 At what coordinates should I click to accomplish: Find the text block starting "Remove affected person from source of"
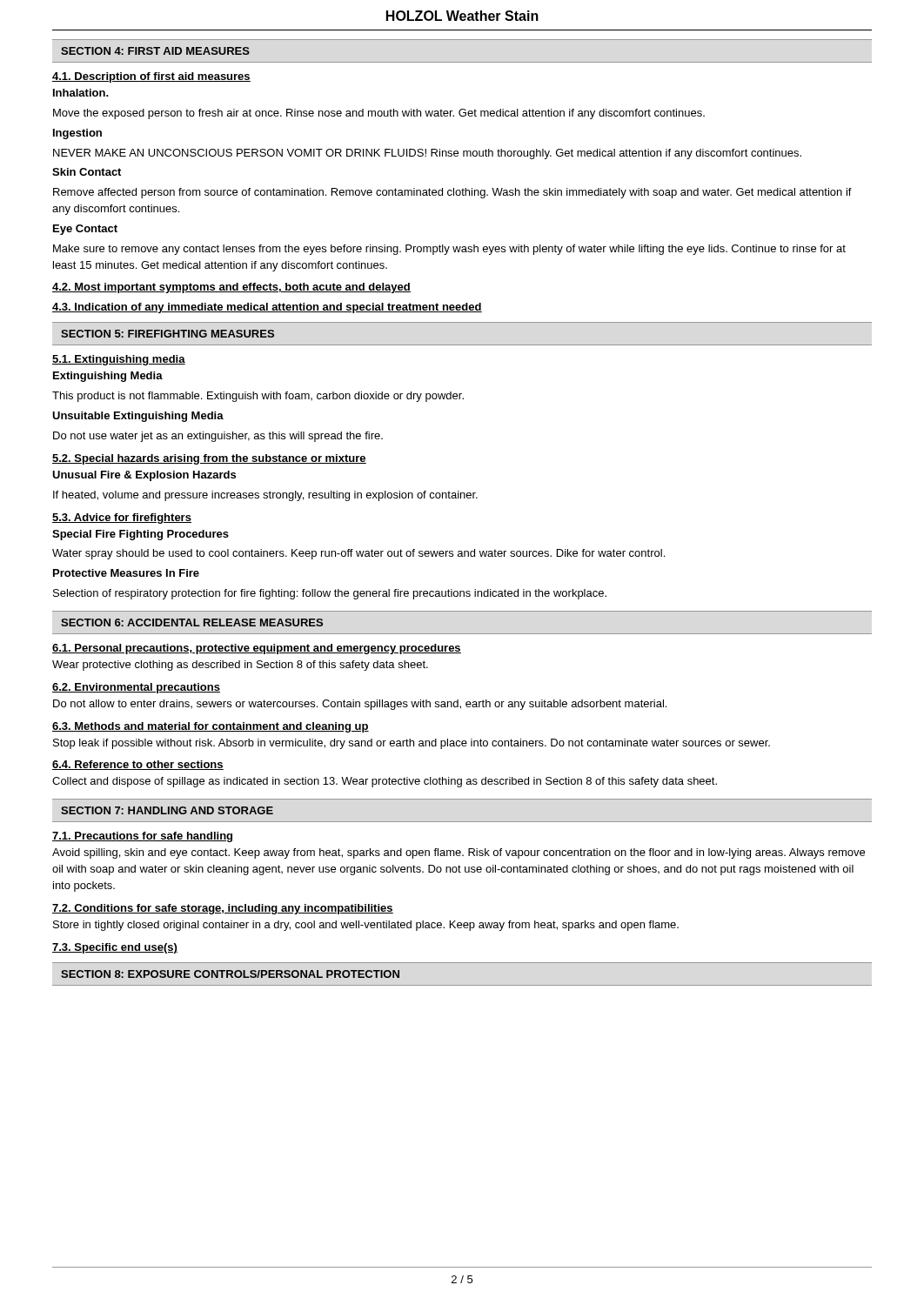point(452,200)
